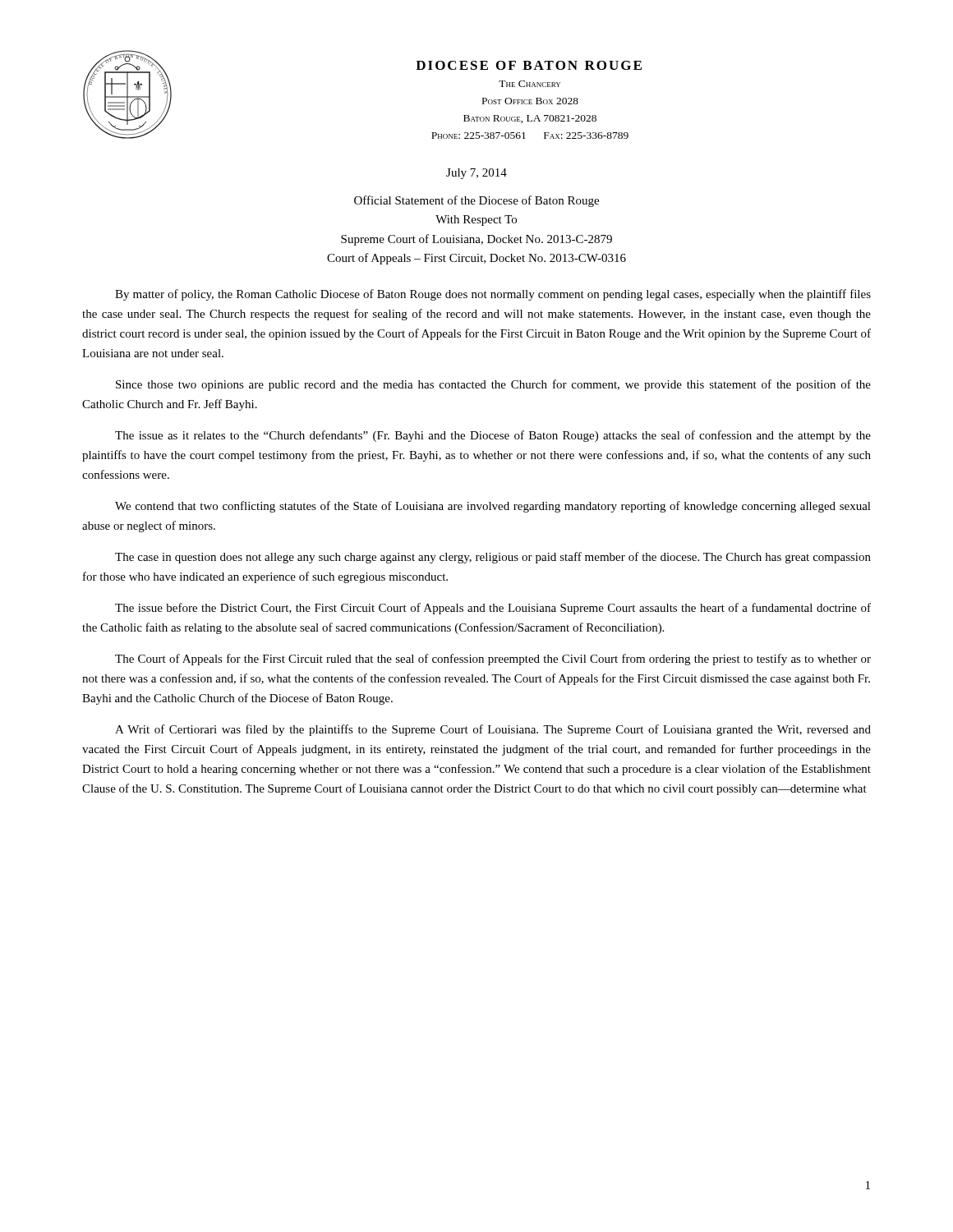The image size is (953, 1232).
Task: Point to the block beginning "The Chancery Post Office"
Action: click(x=530, y=109)
